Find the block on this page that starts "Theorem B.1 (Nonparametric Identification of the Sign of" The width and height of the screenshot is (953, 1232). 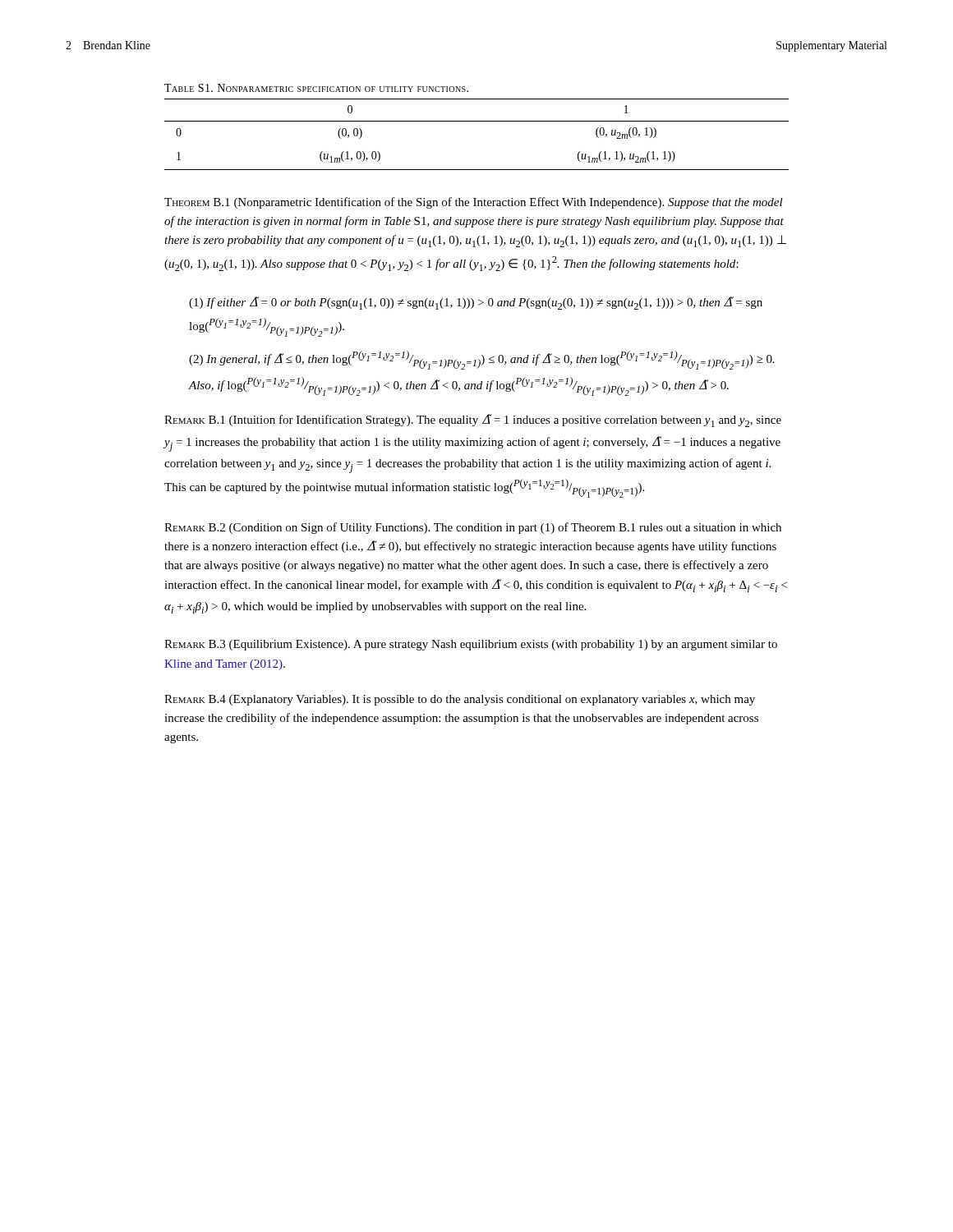476,235
